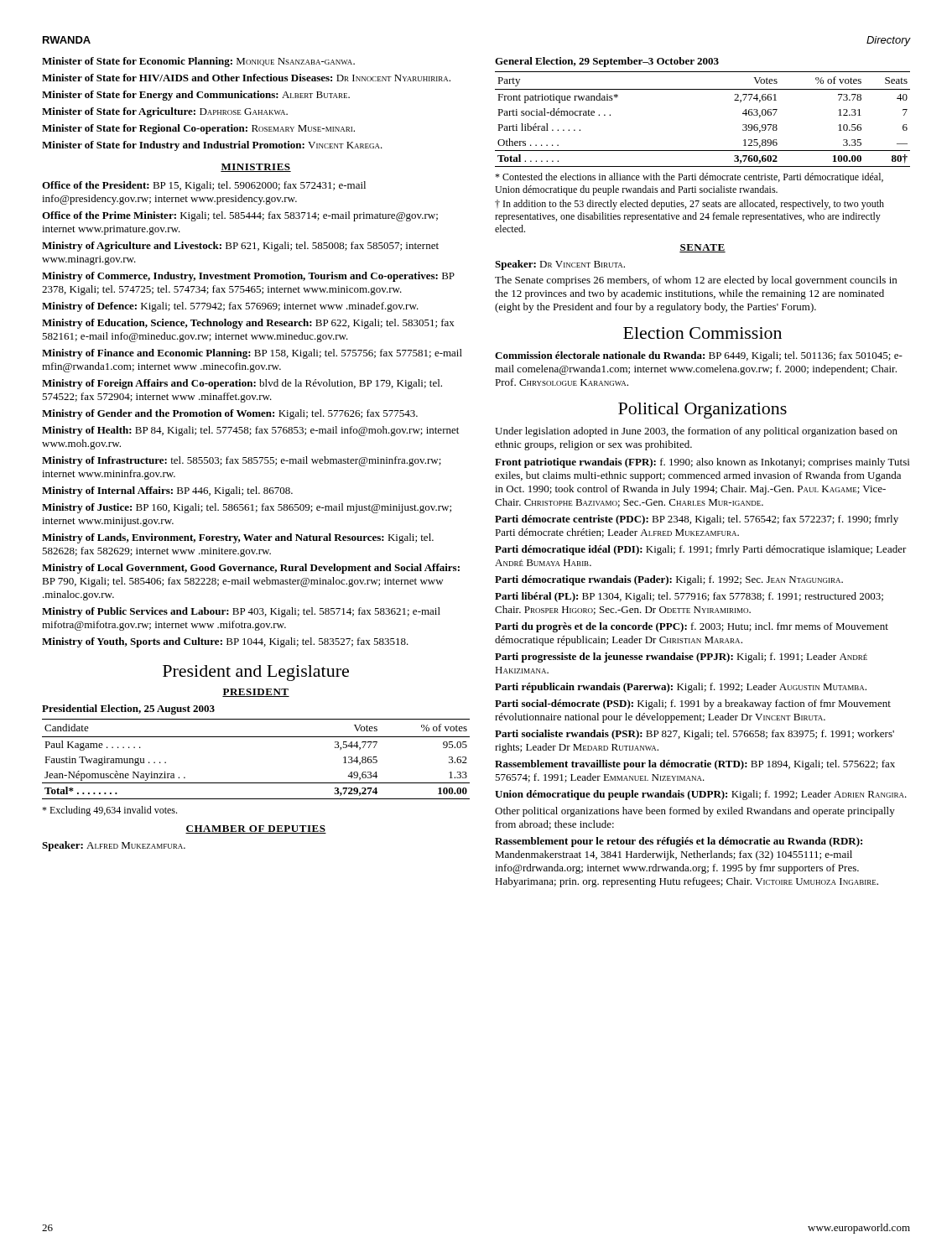Find the text block with the text "Front patriotique rwandais (FPR): f."
Screen dimensions: 1258x952
click(702, 482)
